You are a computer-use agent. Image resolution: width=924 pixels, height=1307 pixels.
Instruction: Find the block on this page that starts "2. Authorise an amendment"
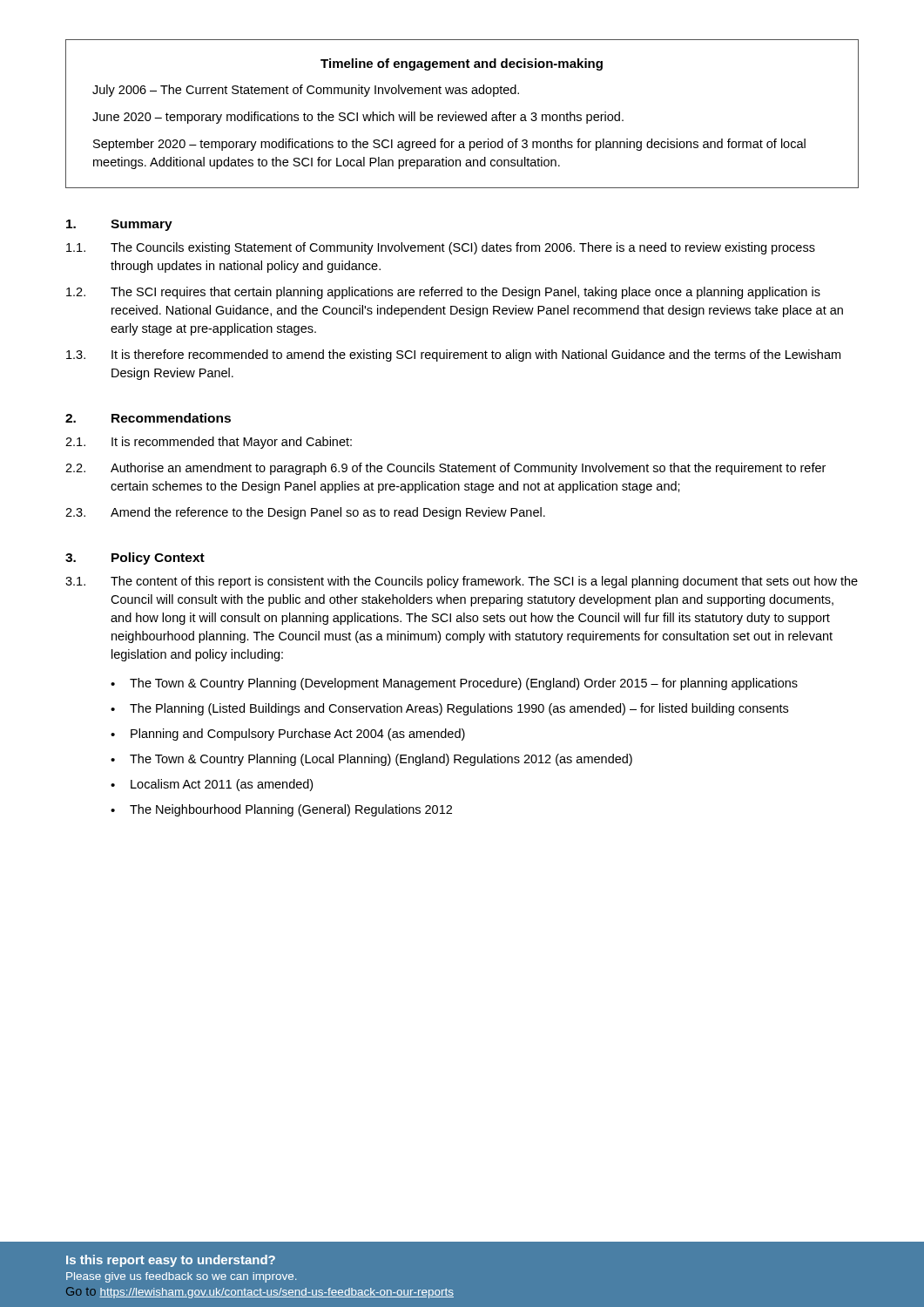[462, 478]
